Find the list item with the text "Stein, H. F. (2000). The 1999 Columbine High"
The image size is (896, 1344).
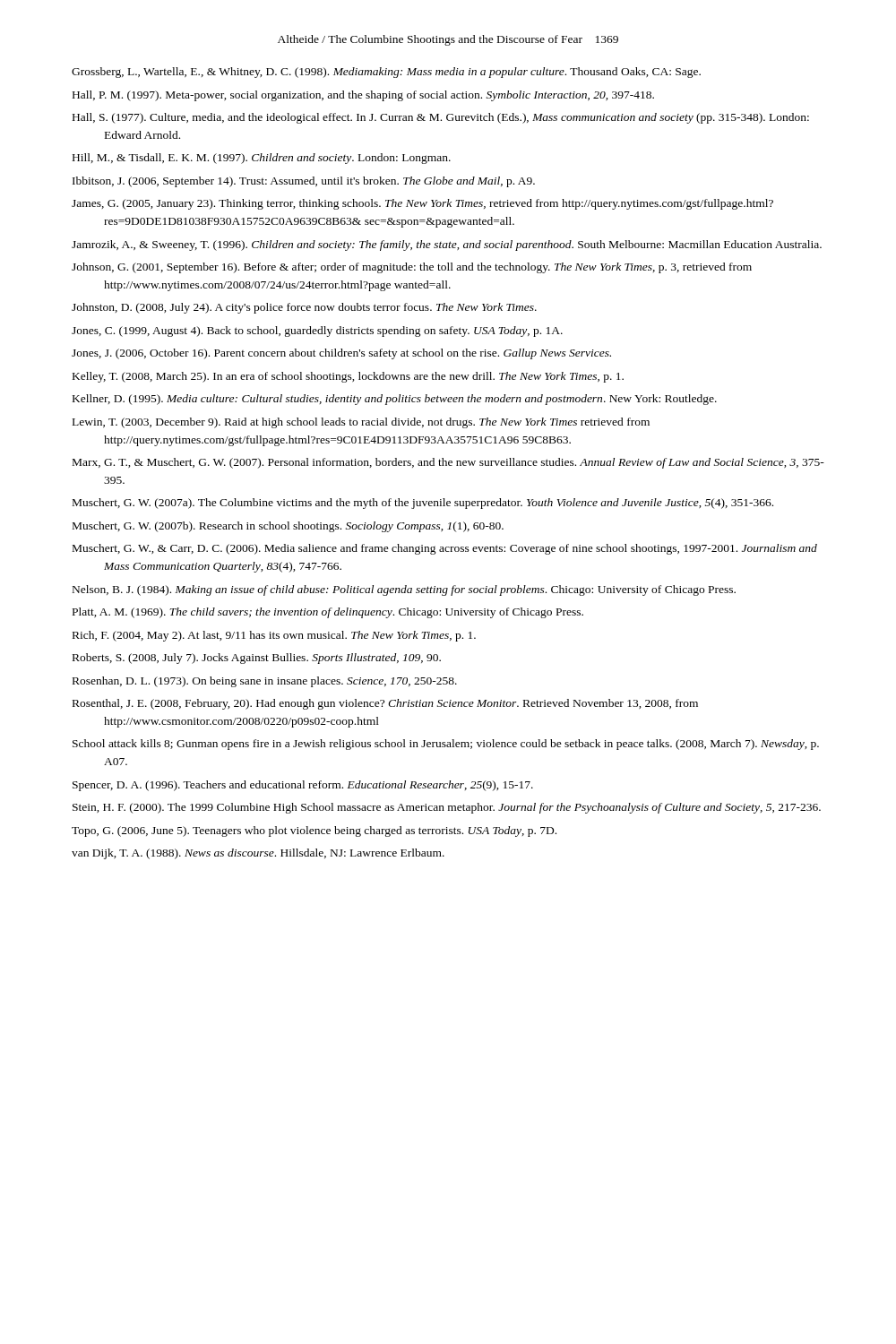click(446, 807)
